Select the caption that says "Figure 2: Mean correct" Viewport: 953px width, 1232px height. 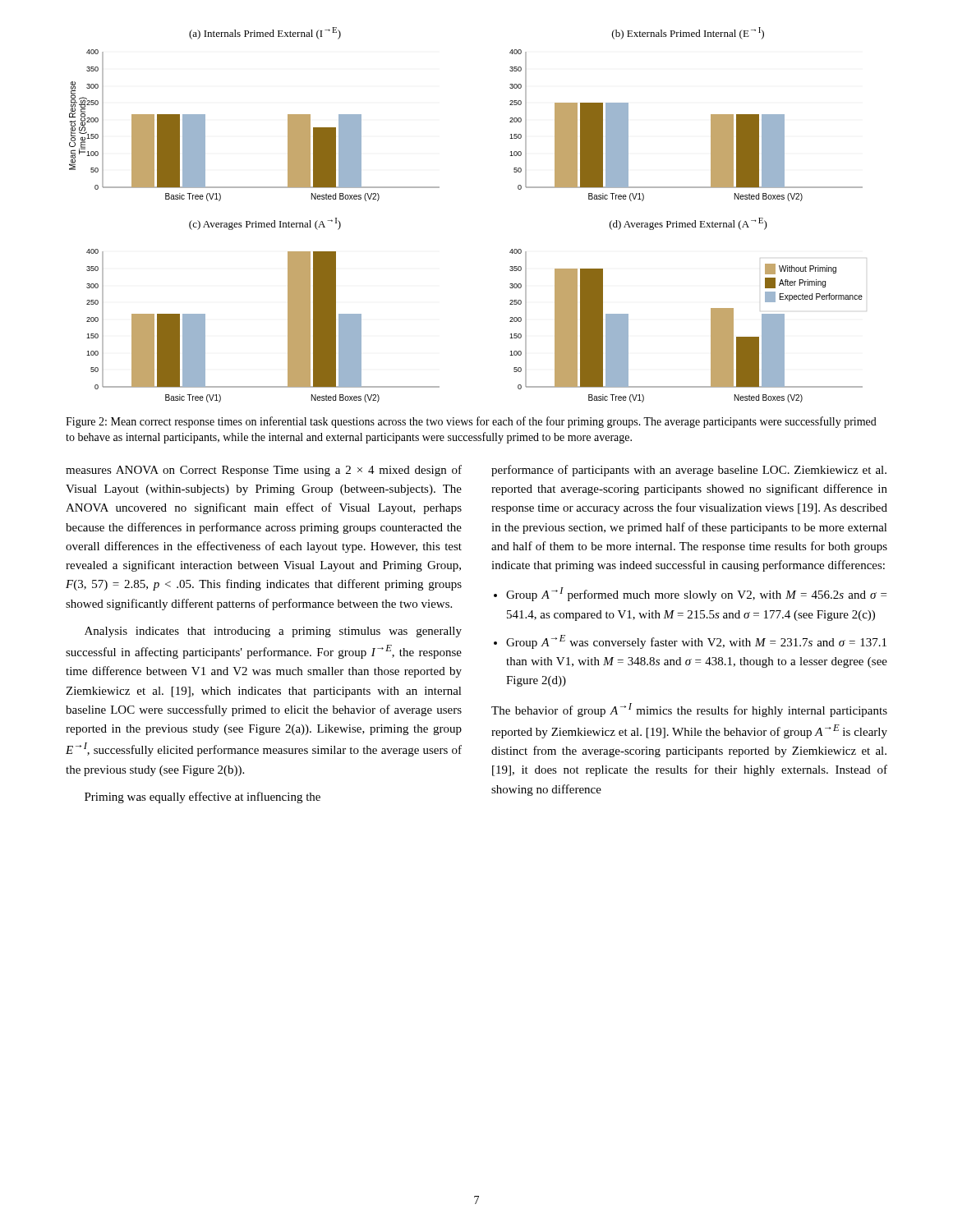(471, 430)
